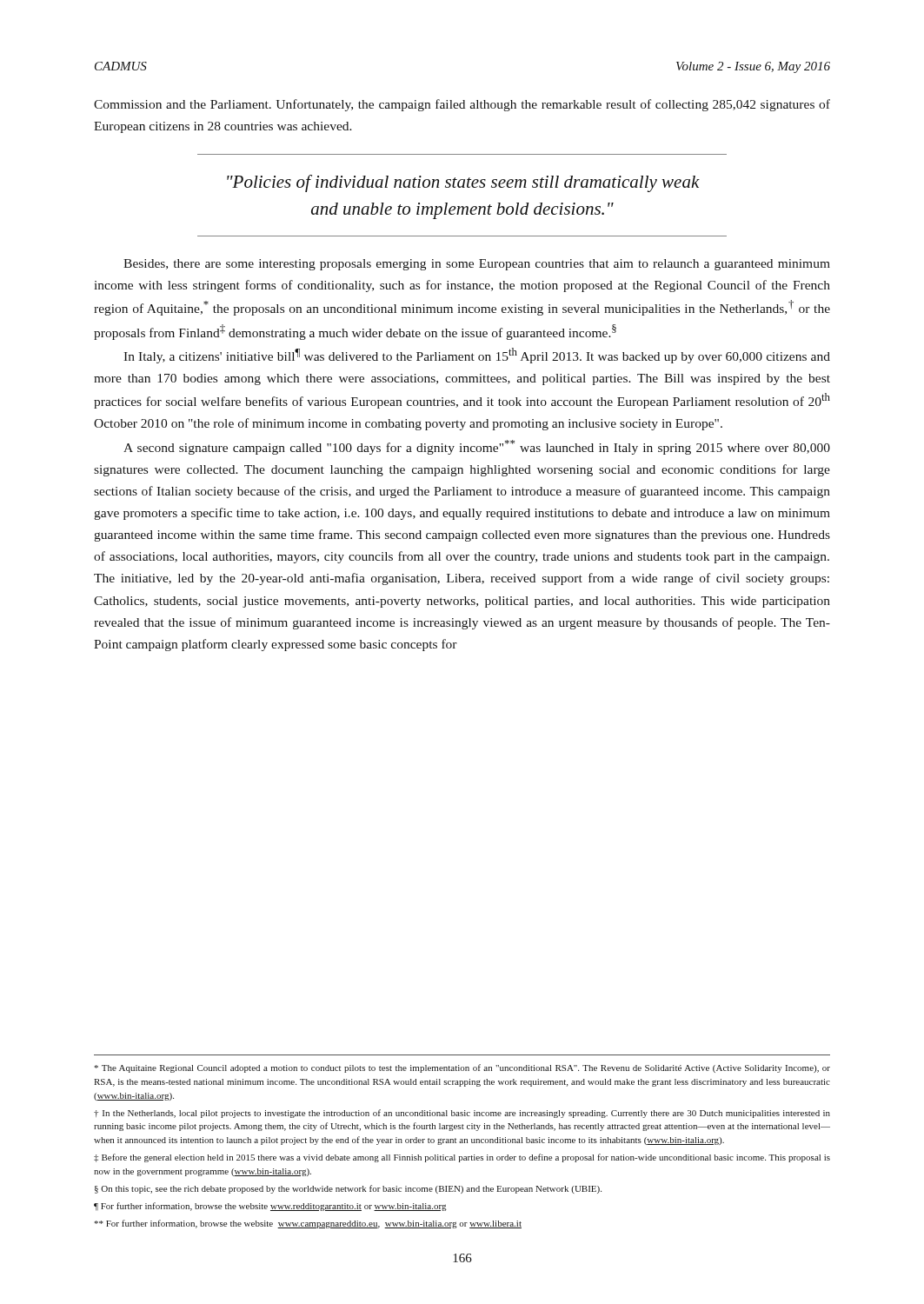This screenshot has width=924, height=1304.
Task: Point to the block beginning "In Italy, a citizens'"
Action: pos(462,389)
